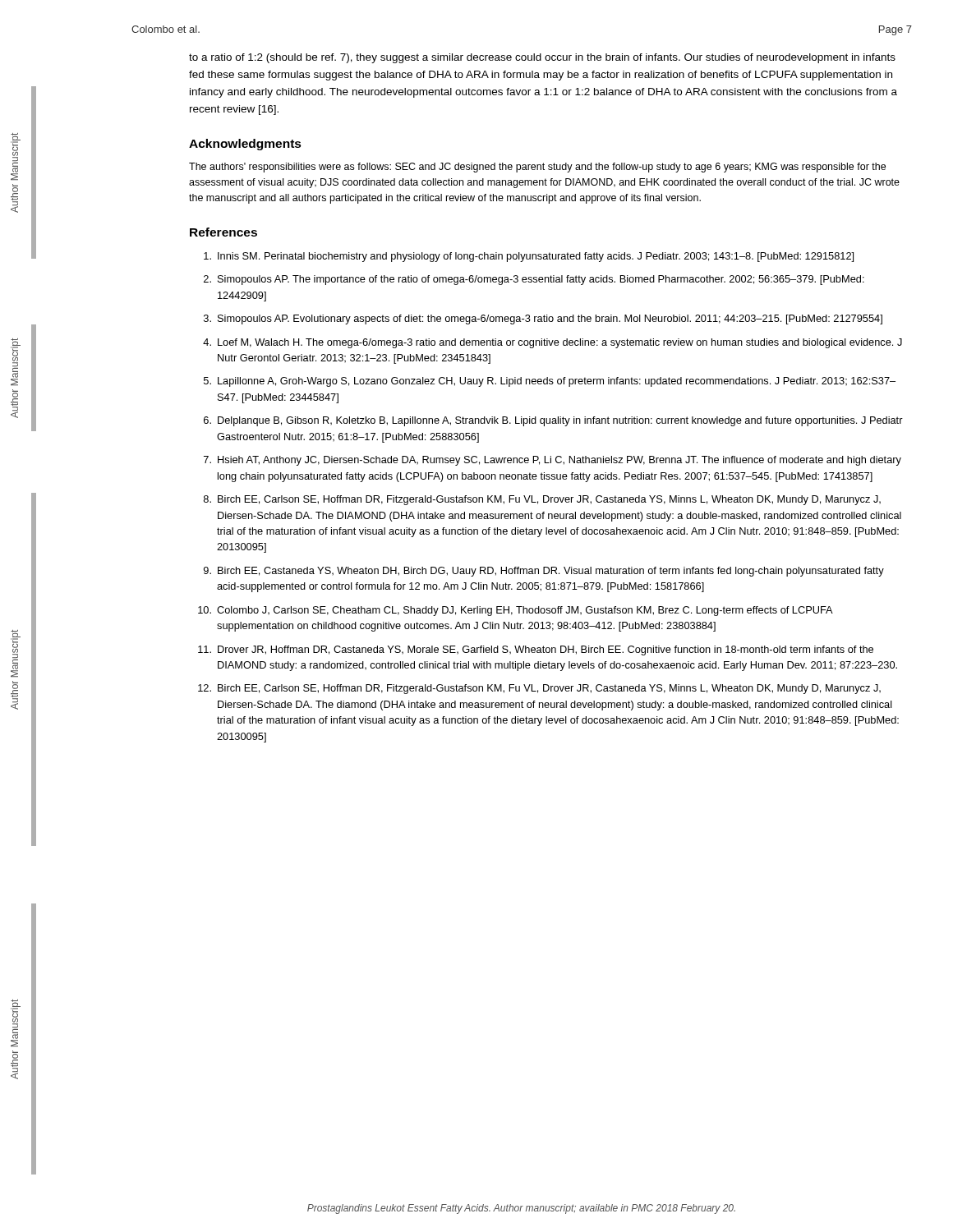Click the passage that begins "10. Colombo J, Carlson SE, Cheatham"
The image size is (953, 1232).
(x=548, y=618)
